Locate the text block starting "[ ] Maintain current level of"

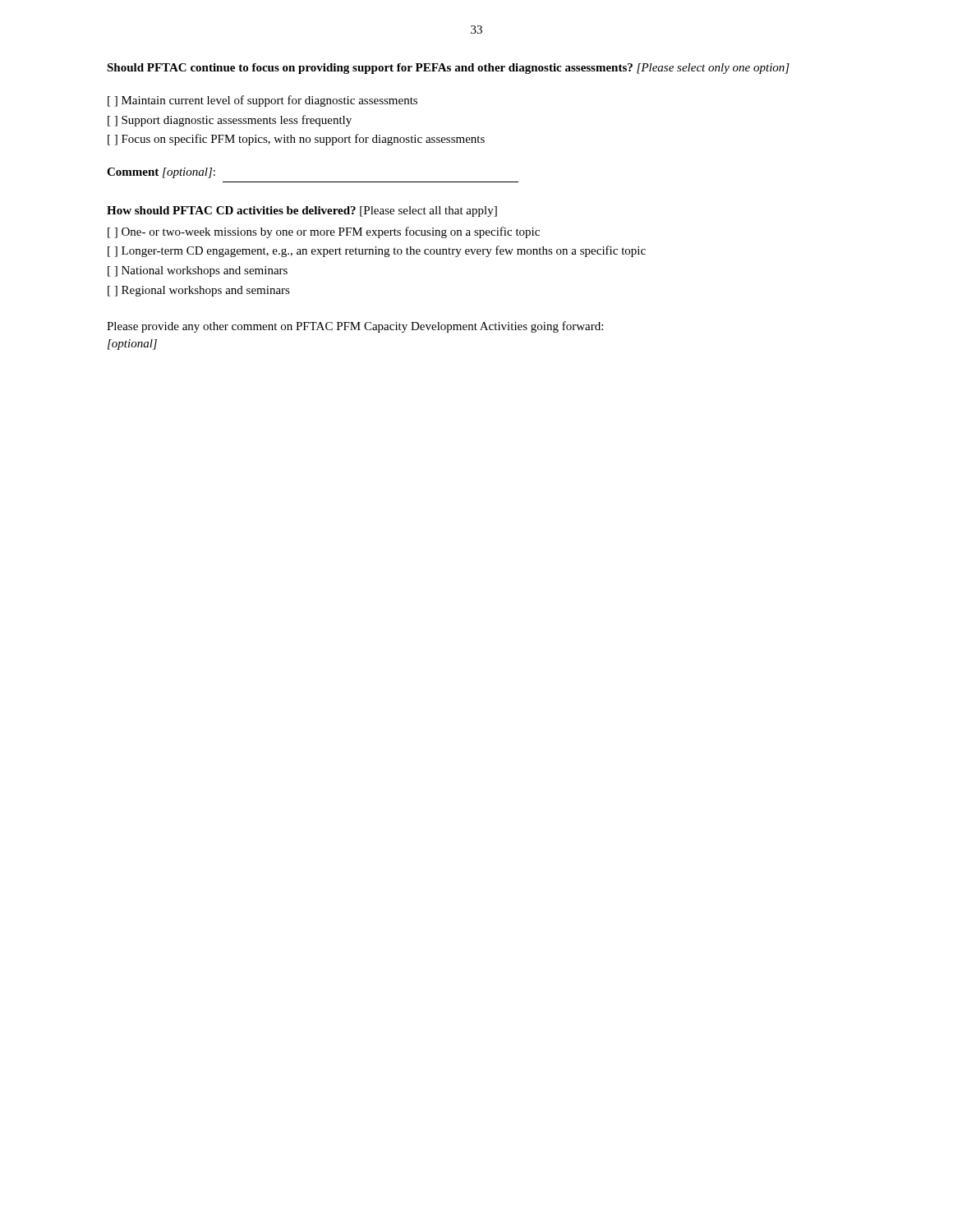pyautogui.click(x=262, y=100)
